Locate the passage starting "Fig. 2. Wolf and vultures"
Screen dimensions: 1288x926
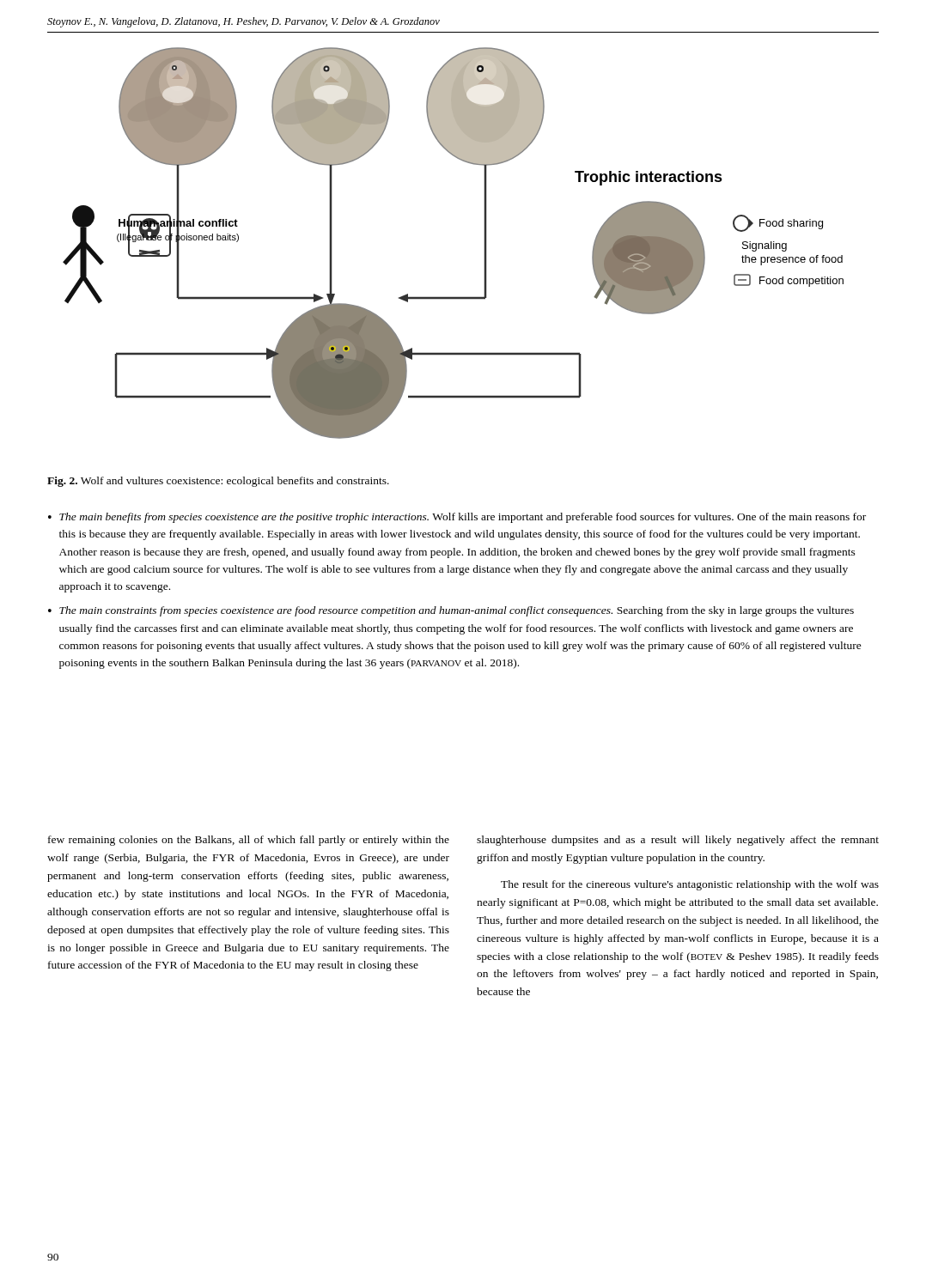point(218,482)
